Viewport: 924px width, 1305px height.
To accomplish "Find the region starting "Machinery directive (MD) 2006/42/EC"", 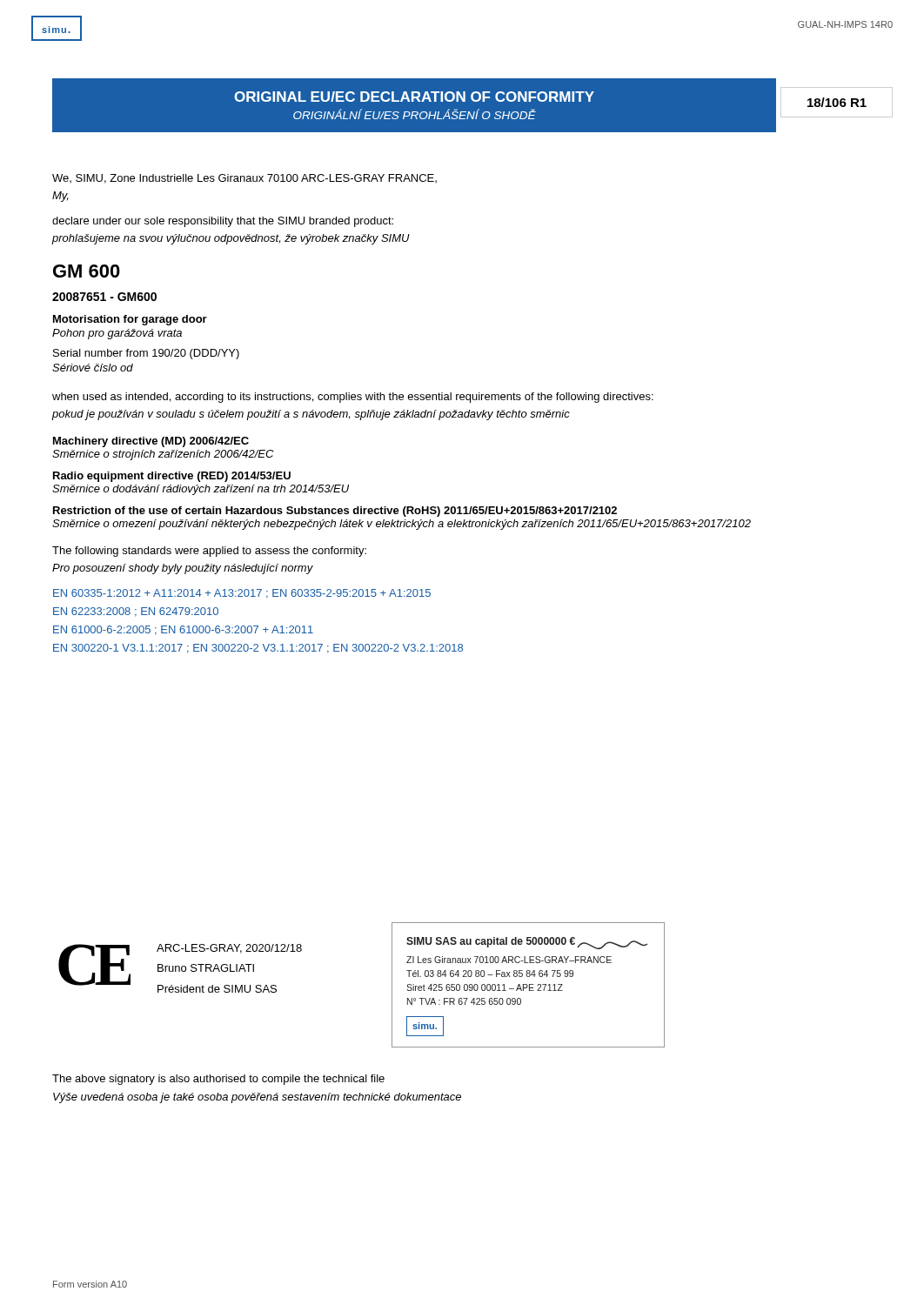I will tap(151, 441).
